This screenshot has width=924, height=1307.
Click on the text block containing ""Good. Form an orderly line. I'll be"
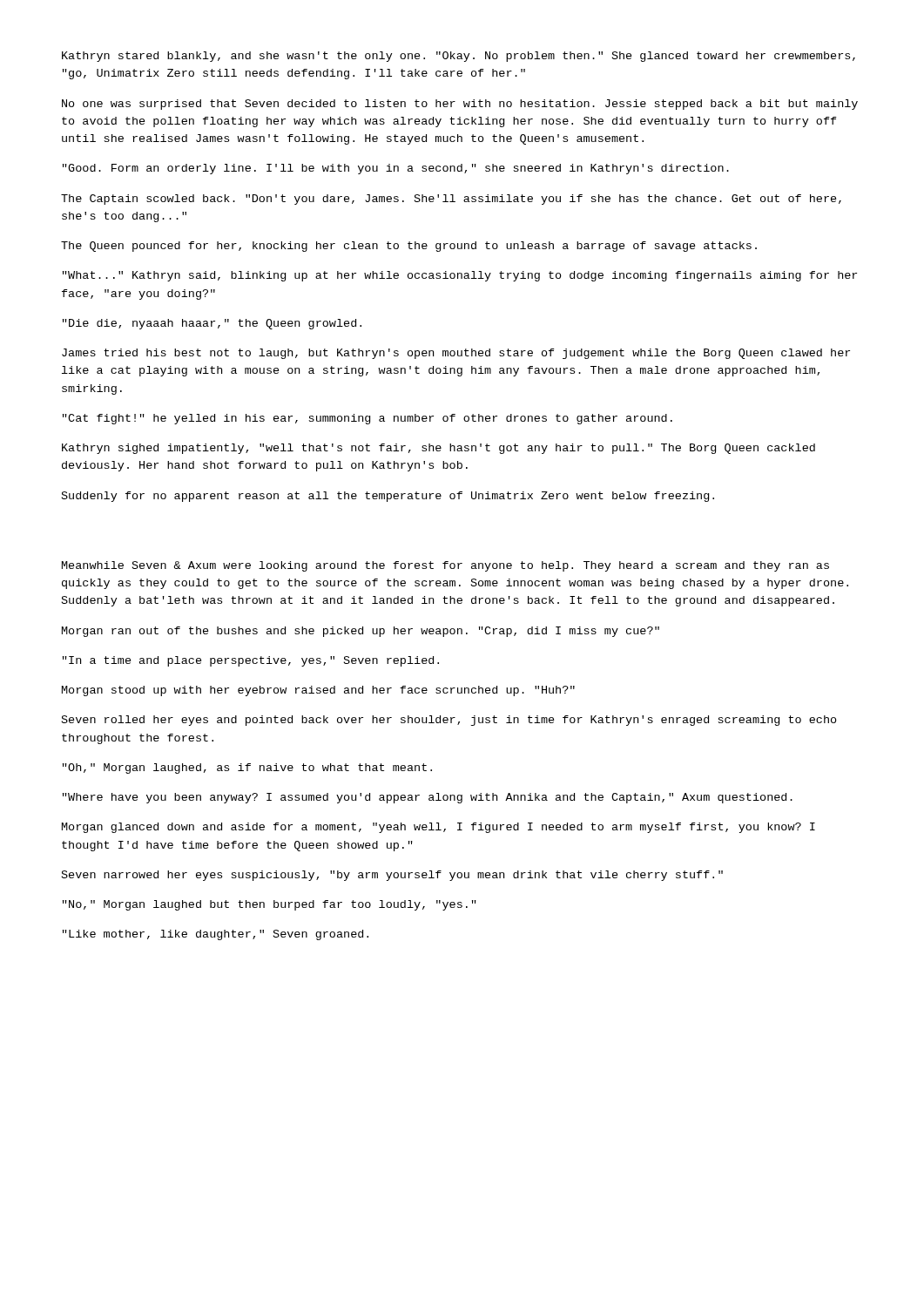click(396, 169)
